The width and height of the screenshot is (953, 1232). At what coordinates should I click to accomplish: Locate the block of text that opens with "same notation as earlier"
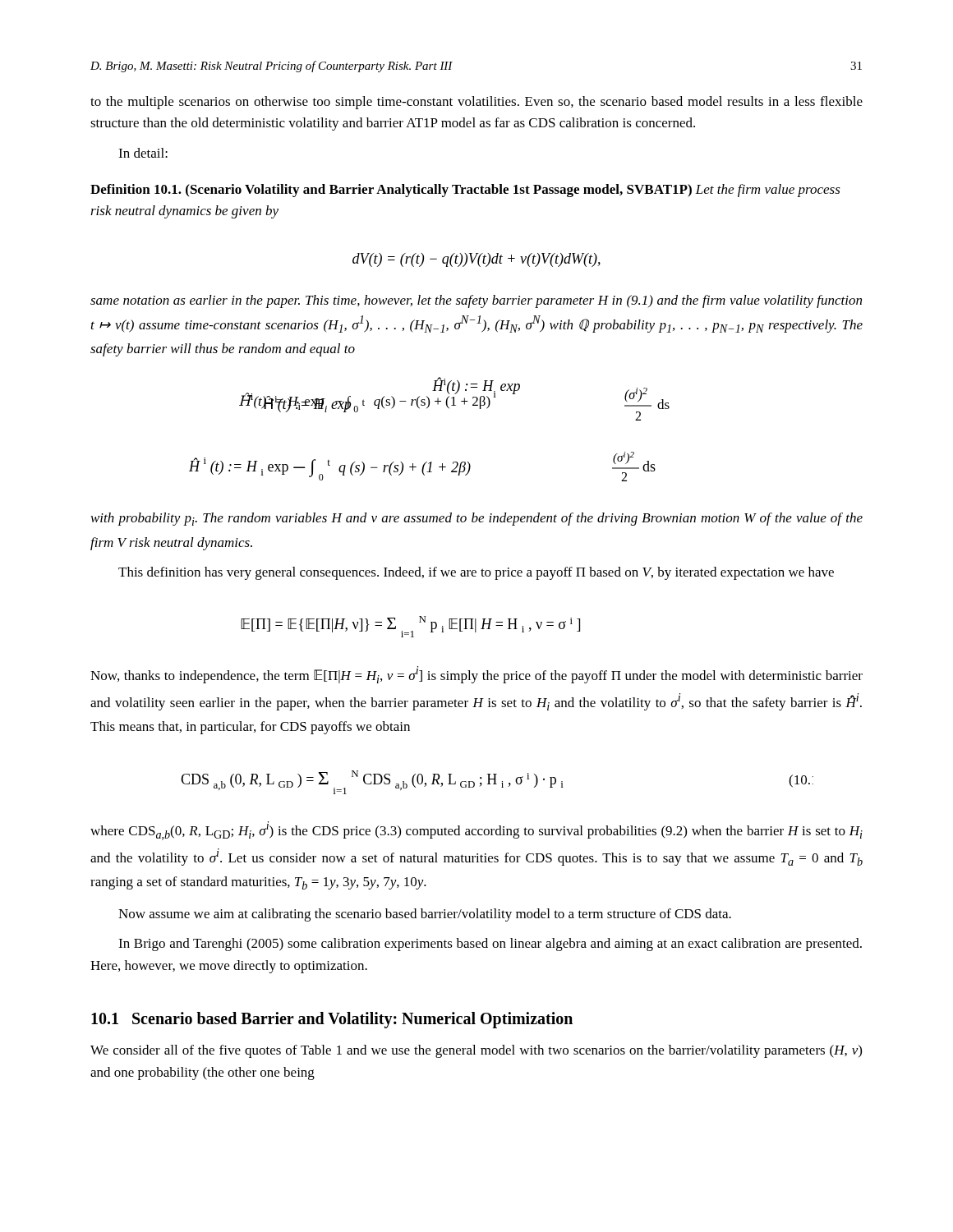476,324
